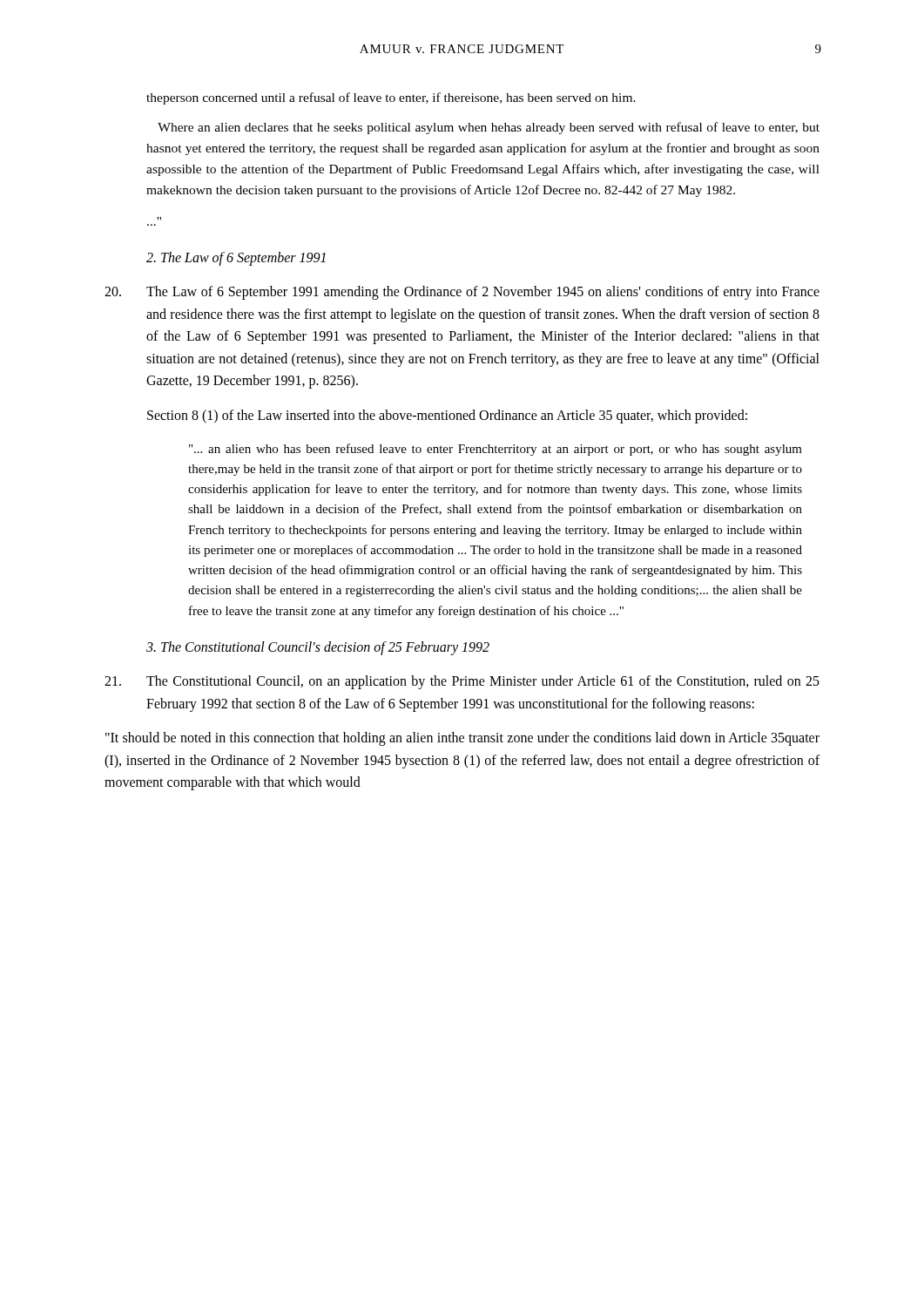Locate the text starting ""... an alien who has been"
The image size is (924, 1307).
click(495, 529)
